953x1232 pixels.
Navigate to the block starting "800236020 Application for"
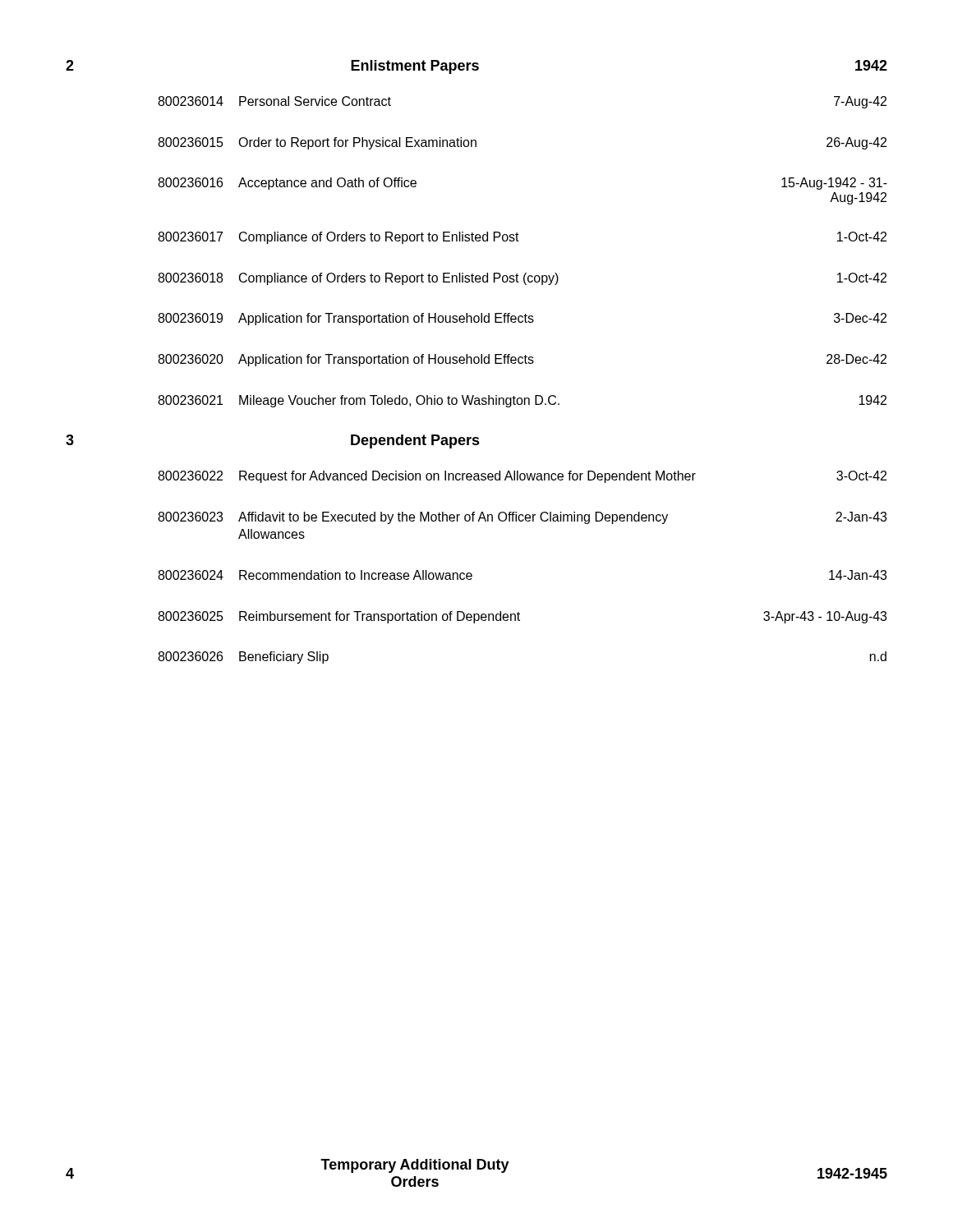click(476, 359)
